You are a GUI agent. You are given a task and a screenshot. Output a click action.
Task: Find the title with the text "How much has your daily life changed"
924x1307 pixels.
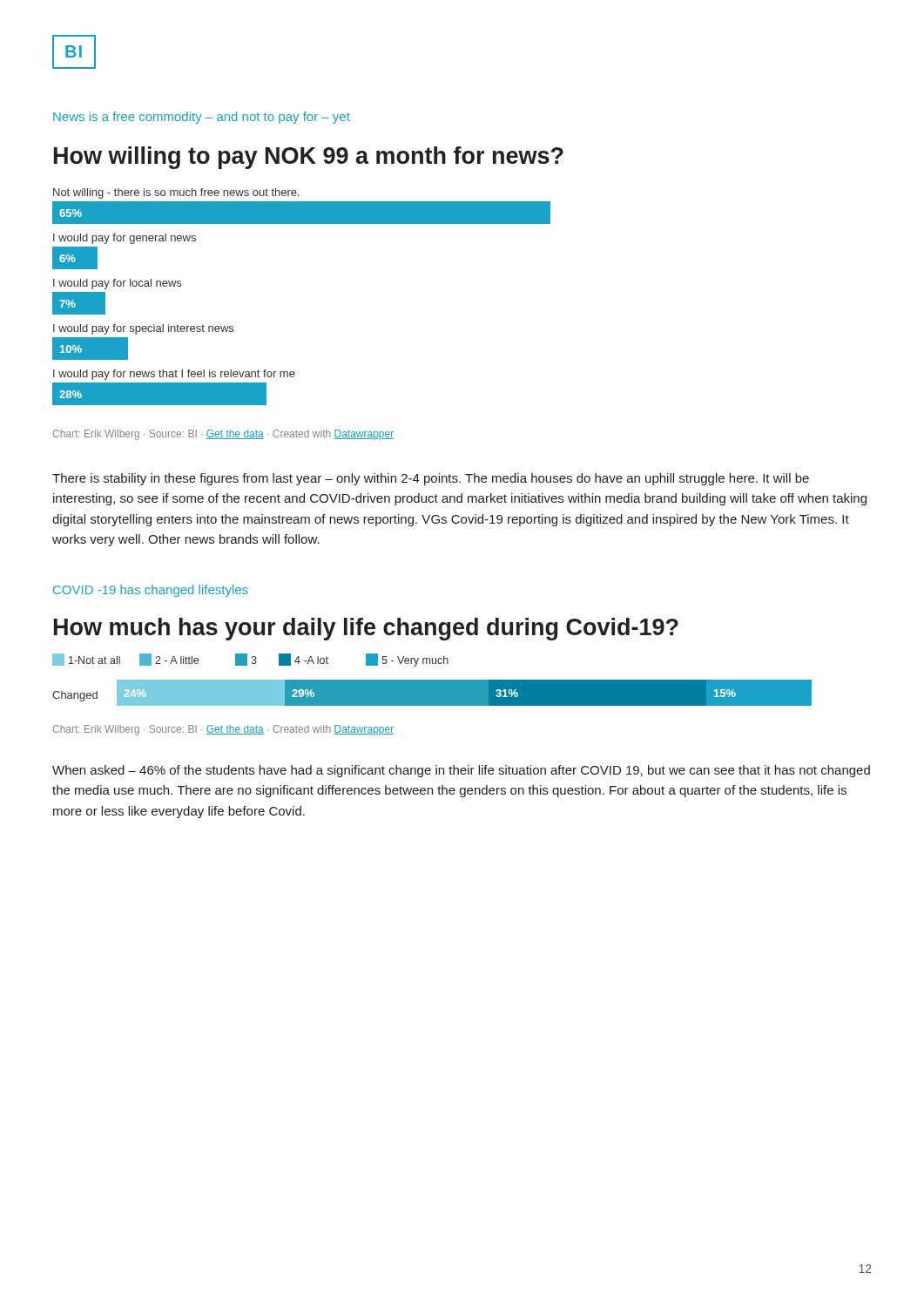click(366, 627)
